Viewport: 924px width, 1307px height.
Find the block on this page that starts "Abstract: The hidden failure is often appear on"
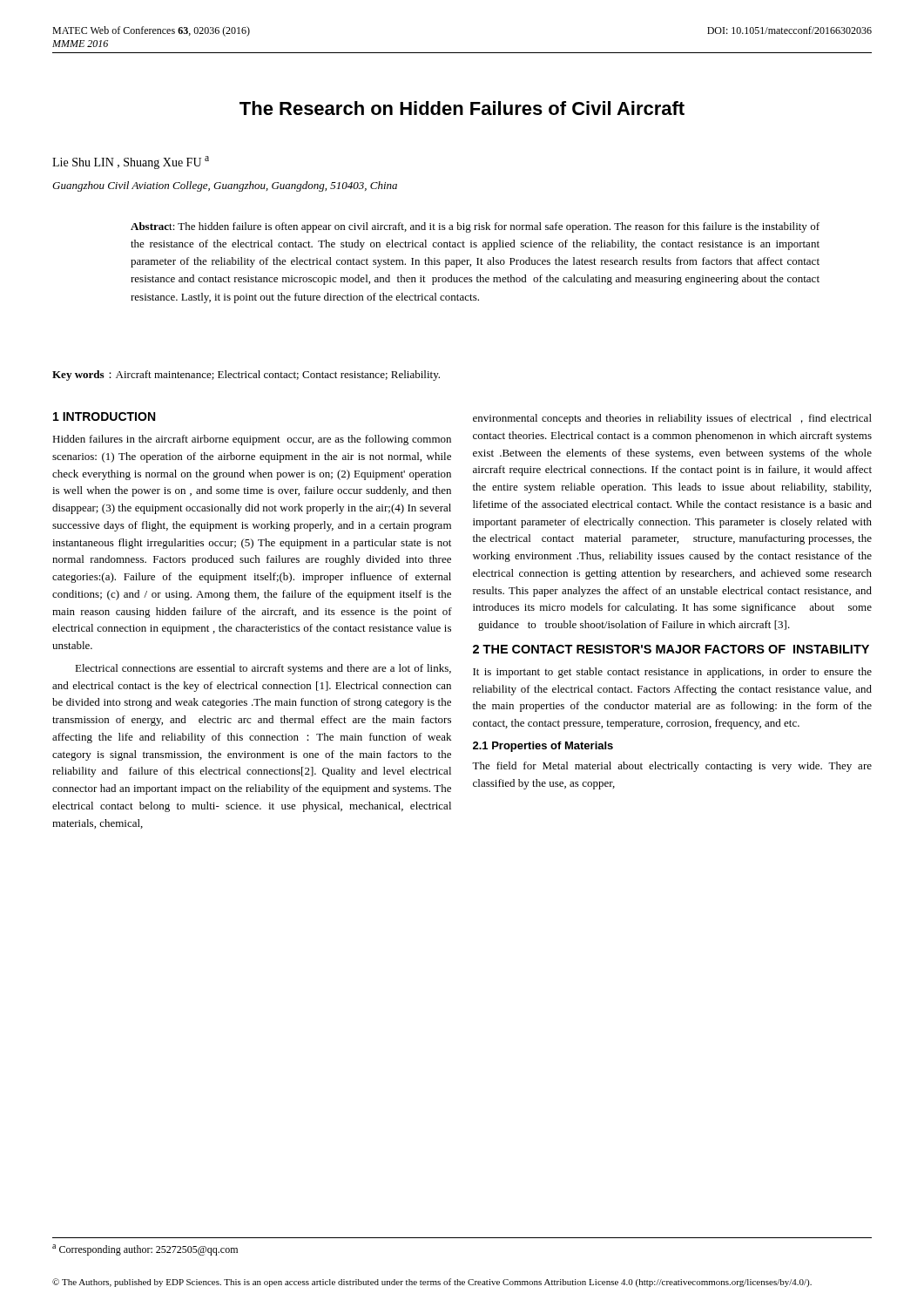pyautogui.click(x=475, y=262)
